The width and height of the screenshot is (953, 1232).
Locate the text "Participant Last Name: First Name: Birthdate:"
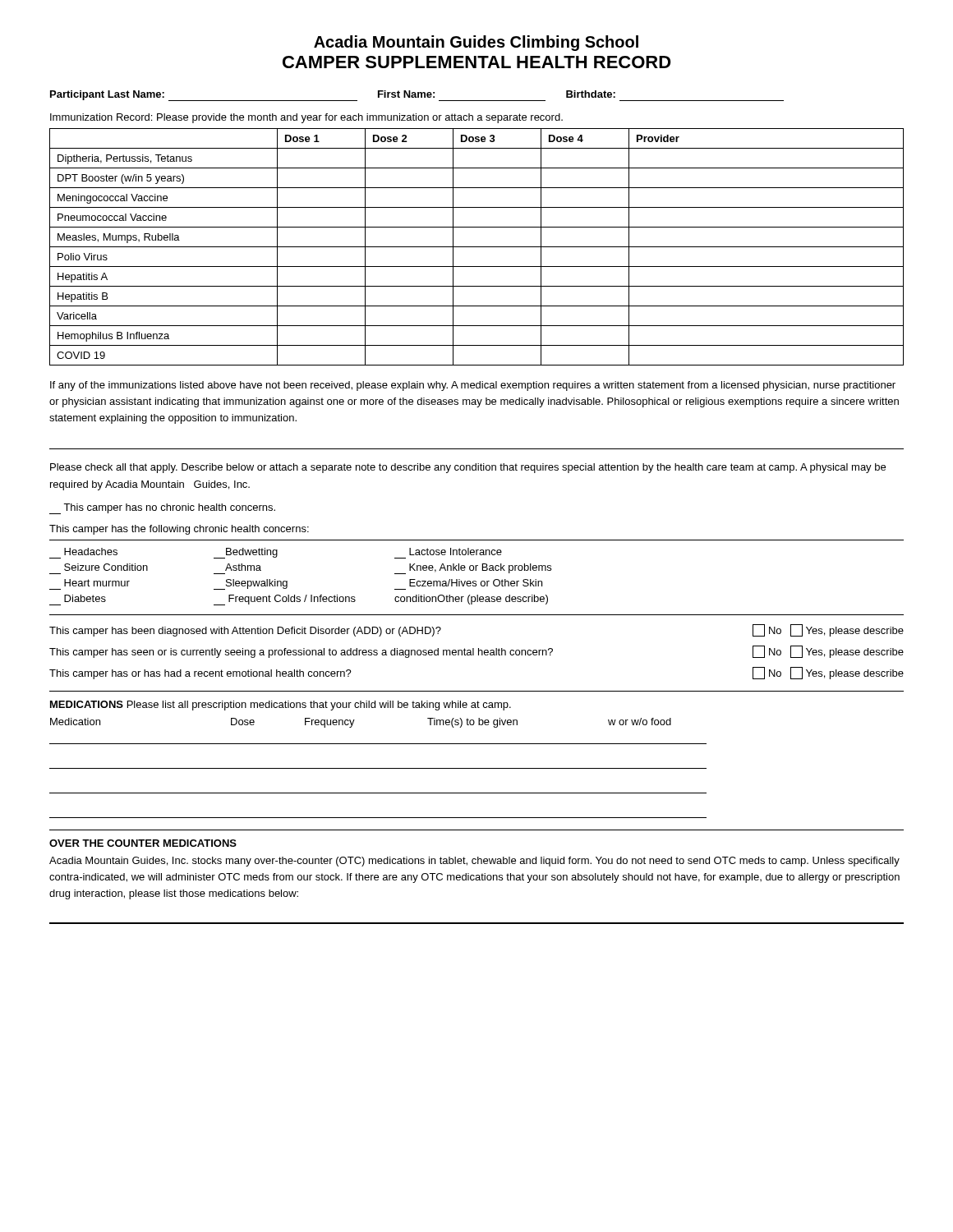tap(416, 94)
